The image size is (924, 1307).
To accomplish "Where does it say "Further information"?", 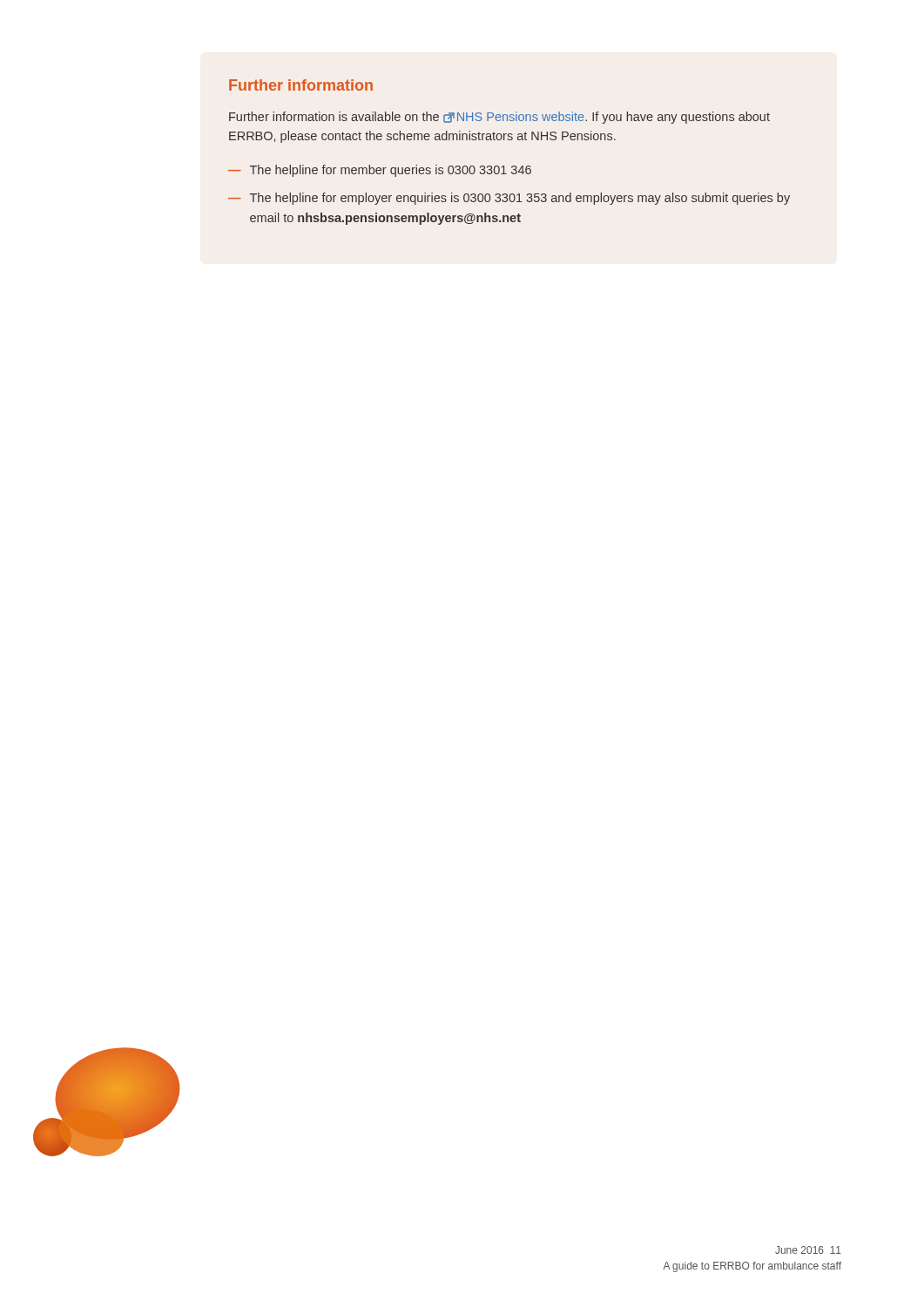I will point(301,85).
